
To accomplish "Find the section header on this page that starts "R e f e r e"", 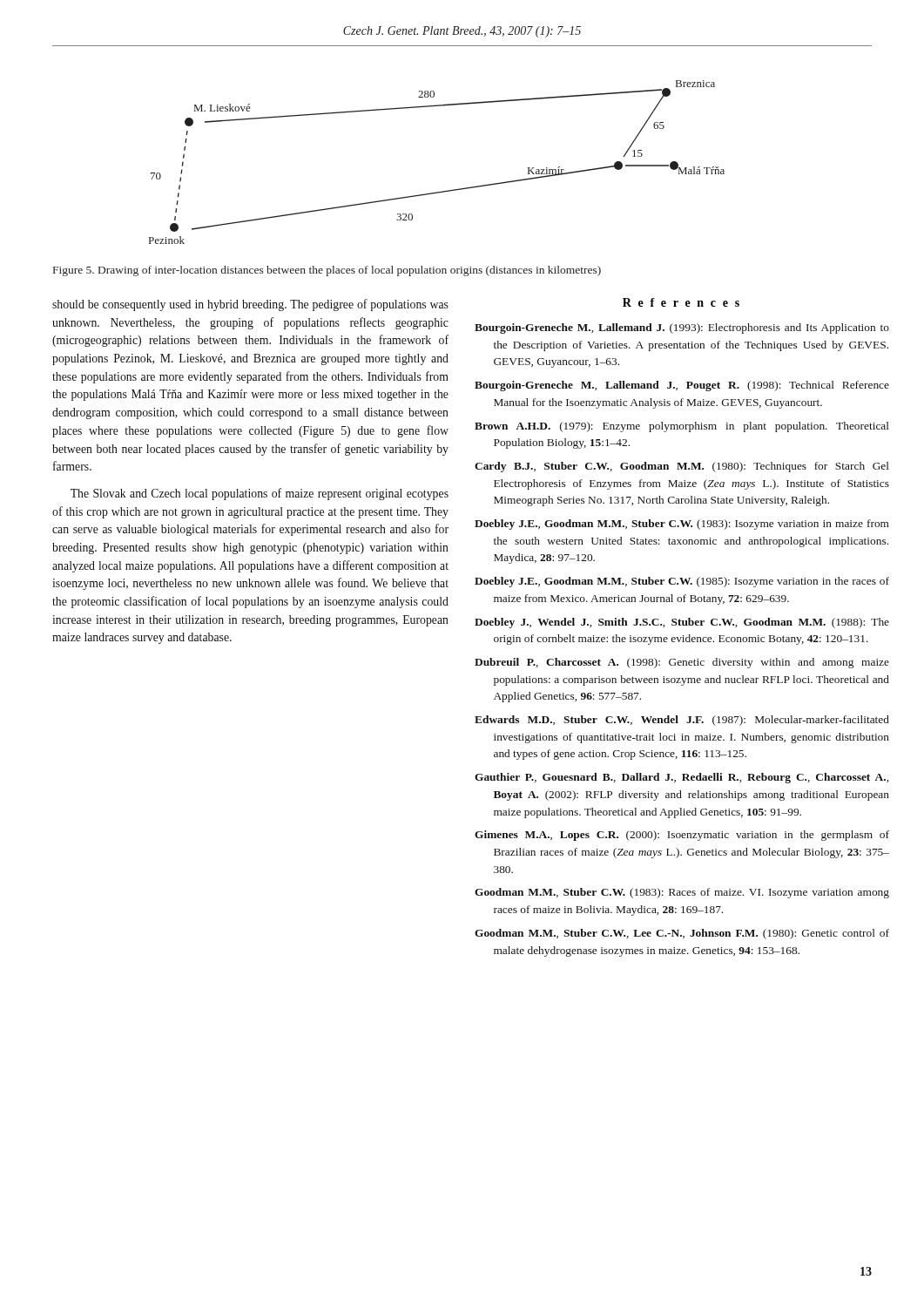I will [682, 303].
